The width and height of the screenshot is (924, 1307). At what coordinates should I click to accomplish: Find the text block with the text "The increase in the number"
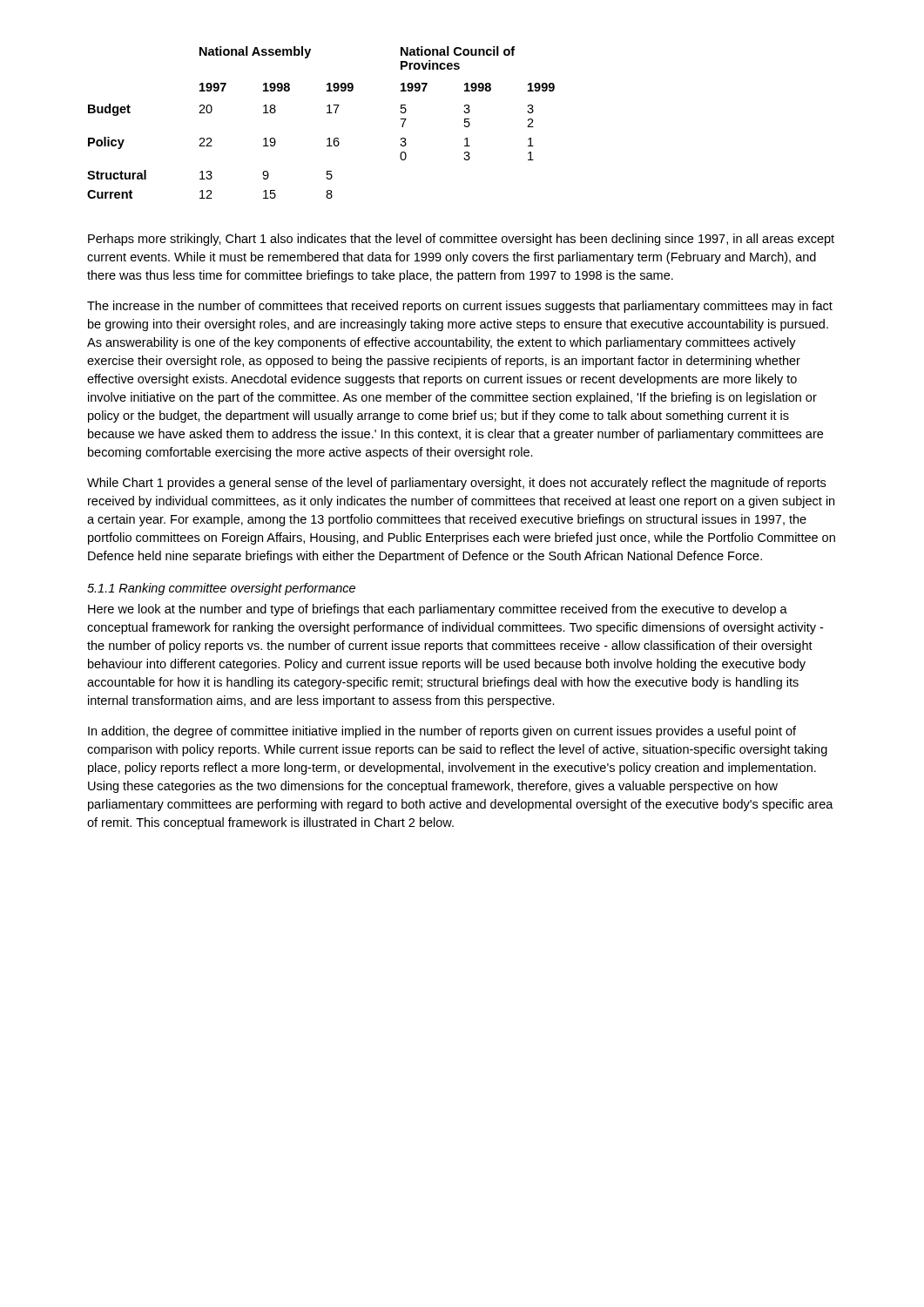tap(460, 379)
